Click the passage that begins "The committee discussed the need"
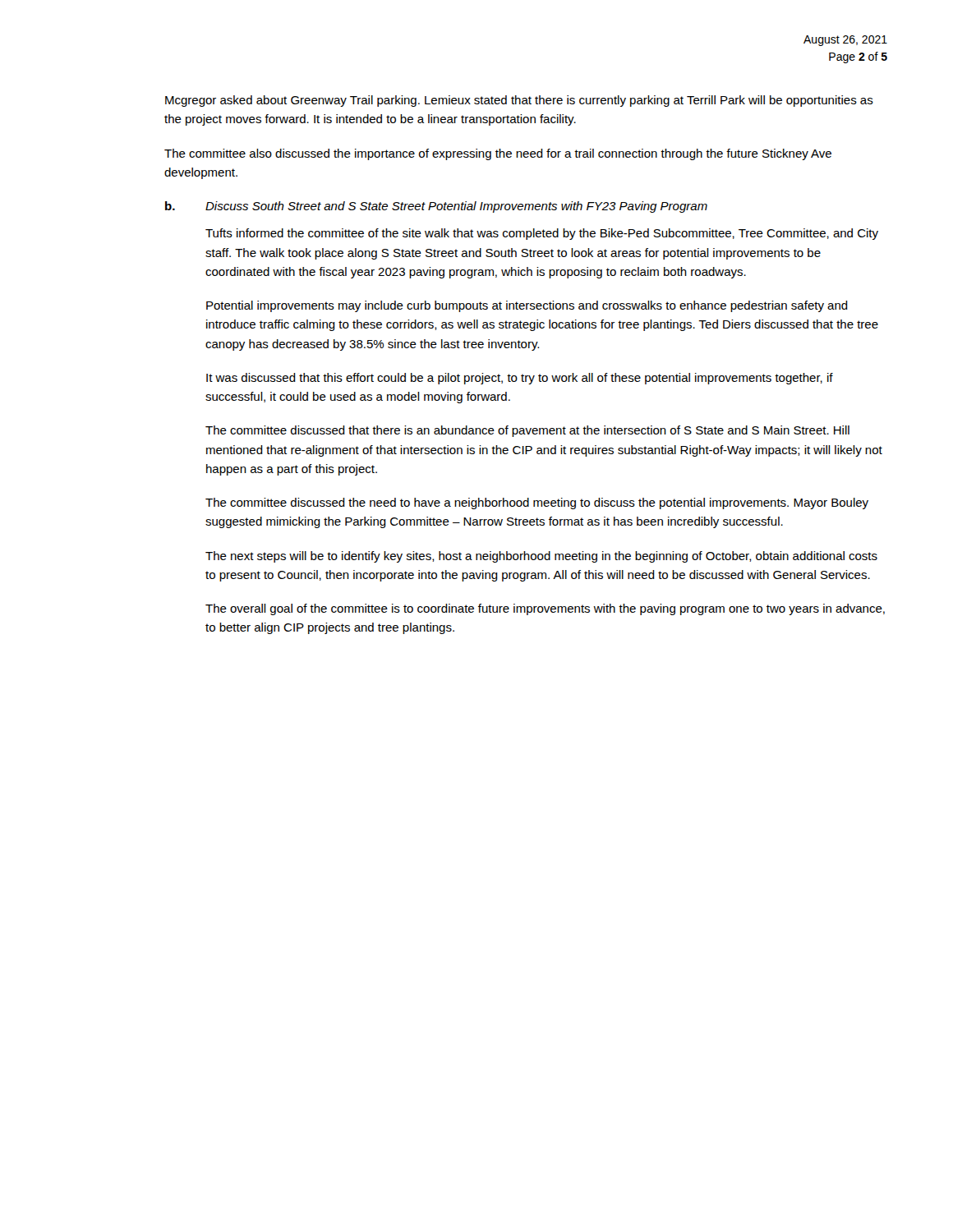 pyautogui.click(x=537, y=512)
